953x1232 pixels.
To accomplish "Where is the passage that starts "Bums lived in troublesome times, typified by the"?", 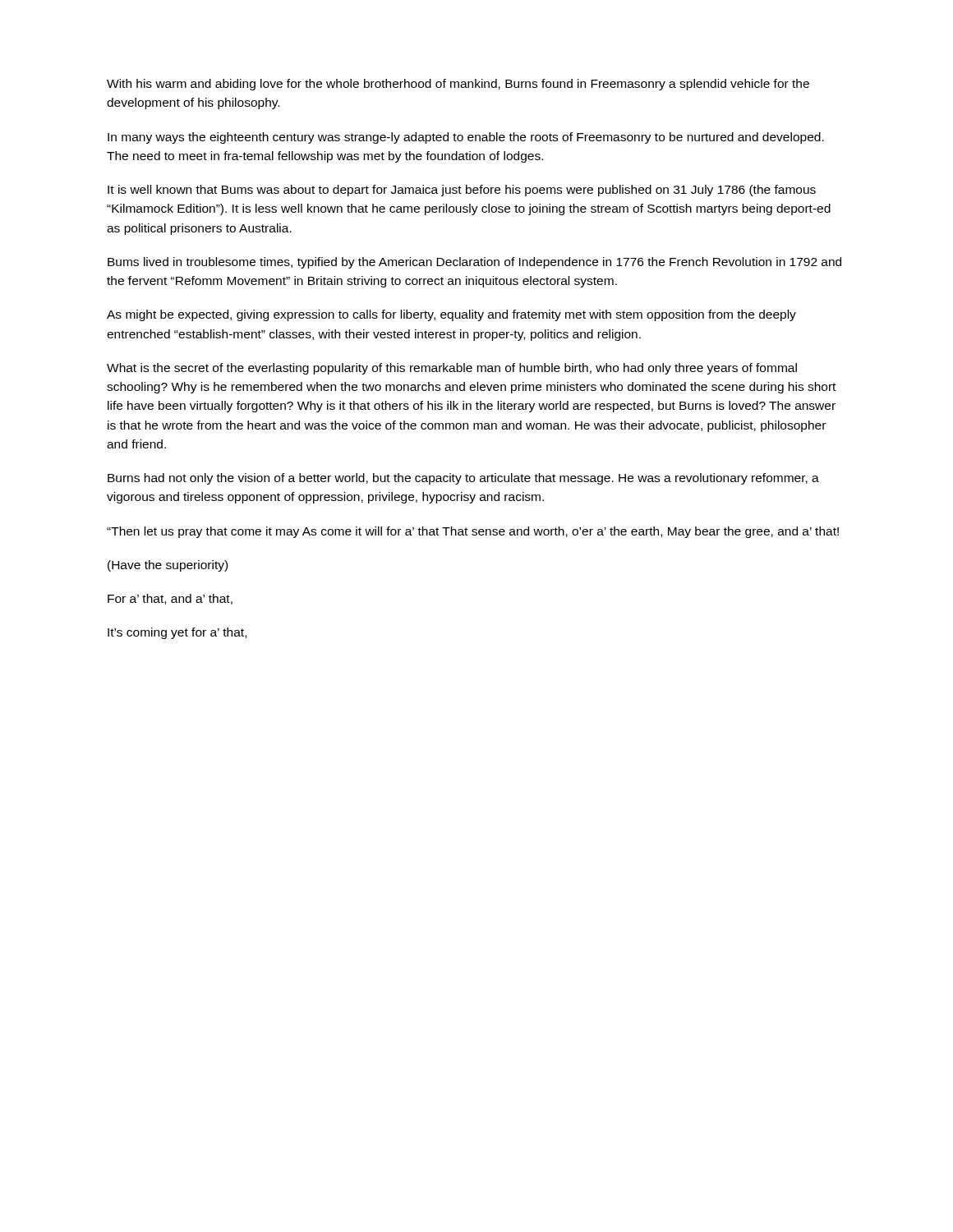I will tap(475, 271).
